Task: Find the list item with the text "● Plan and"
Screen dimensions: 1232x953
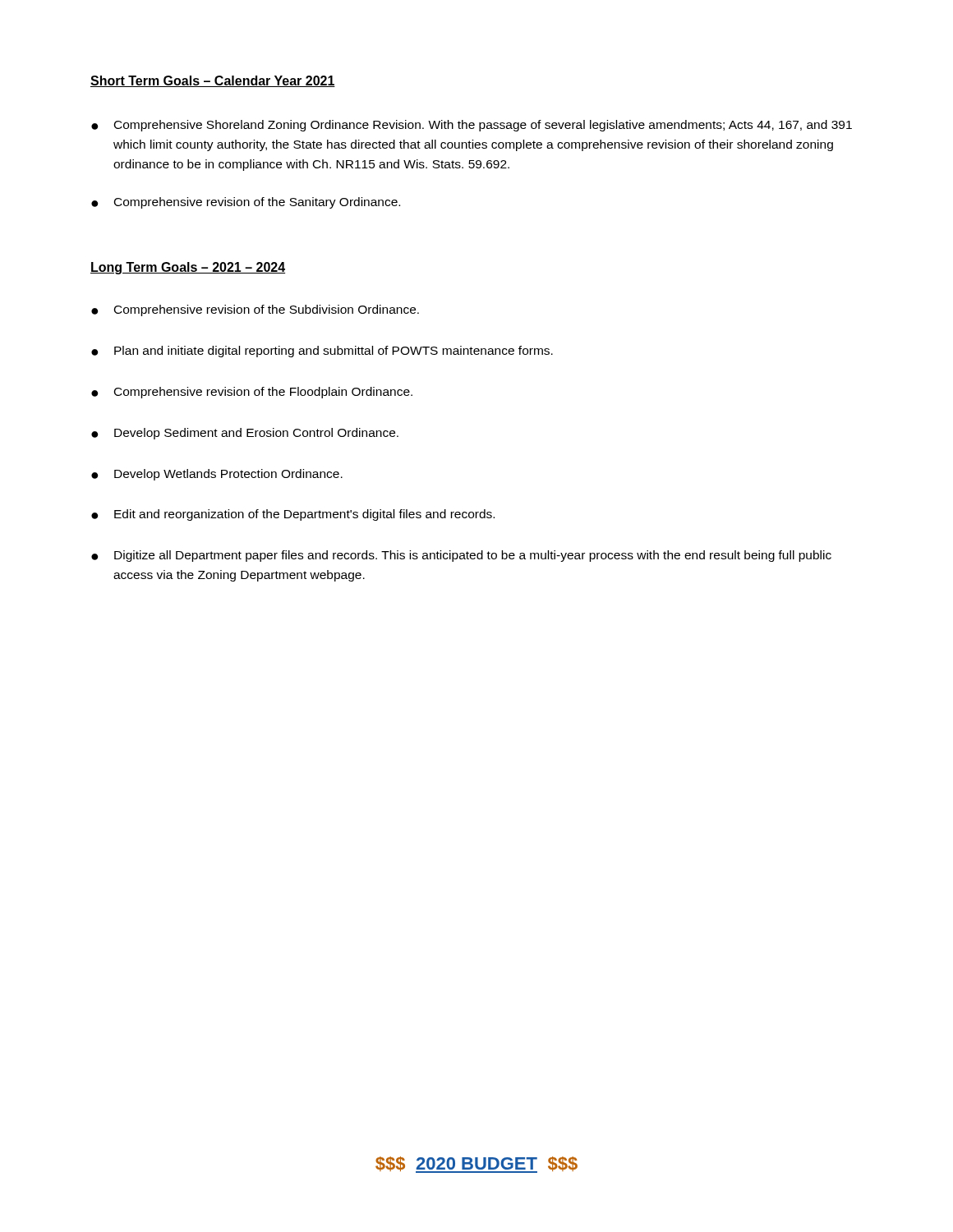Action: coord(476,352)
